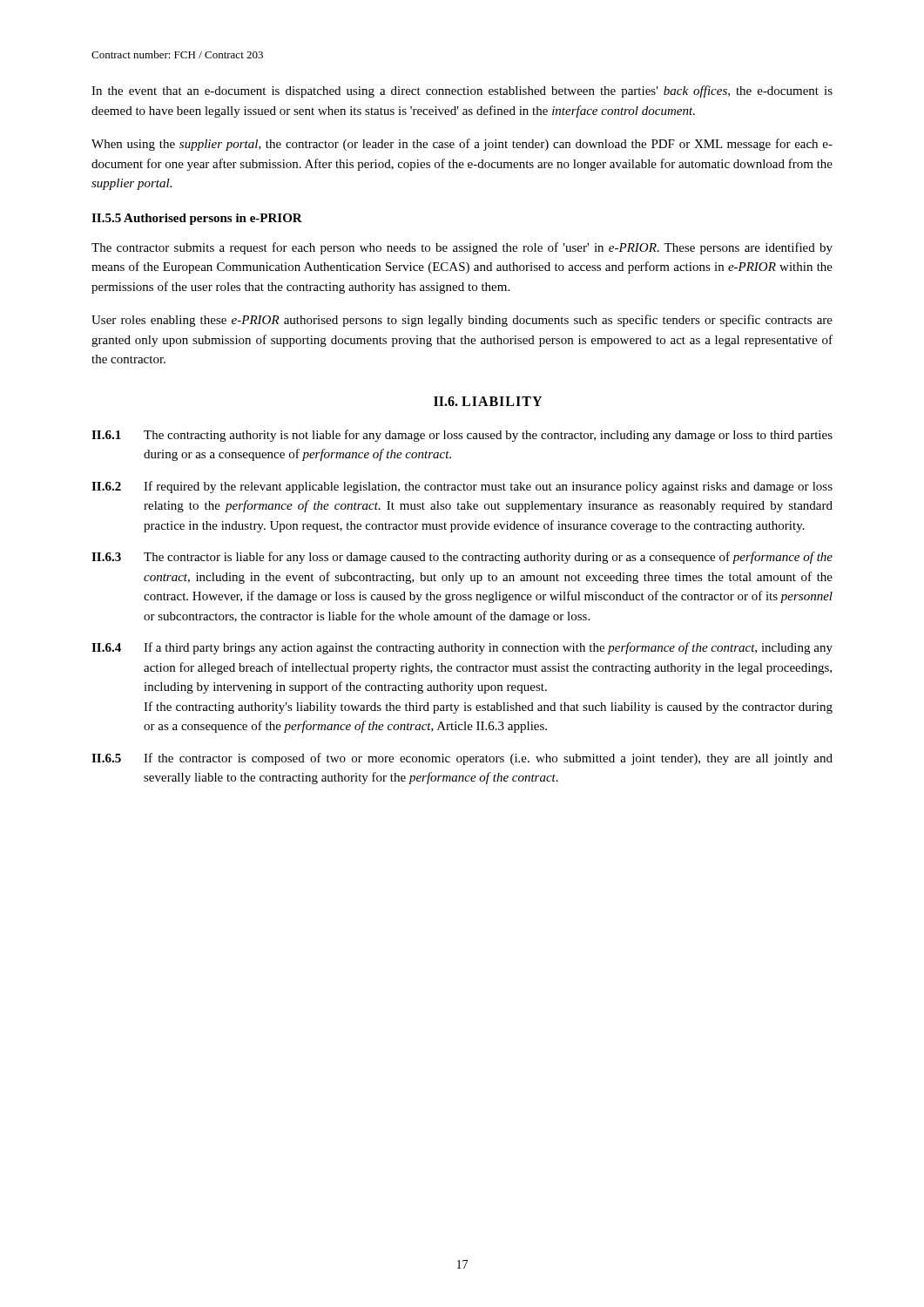Find the block on this page that starts "In the event that"
This screenshot has width=924, height=1307.
click(462, 101)
